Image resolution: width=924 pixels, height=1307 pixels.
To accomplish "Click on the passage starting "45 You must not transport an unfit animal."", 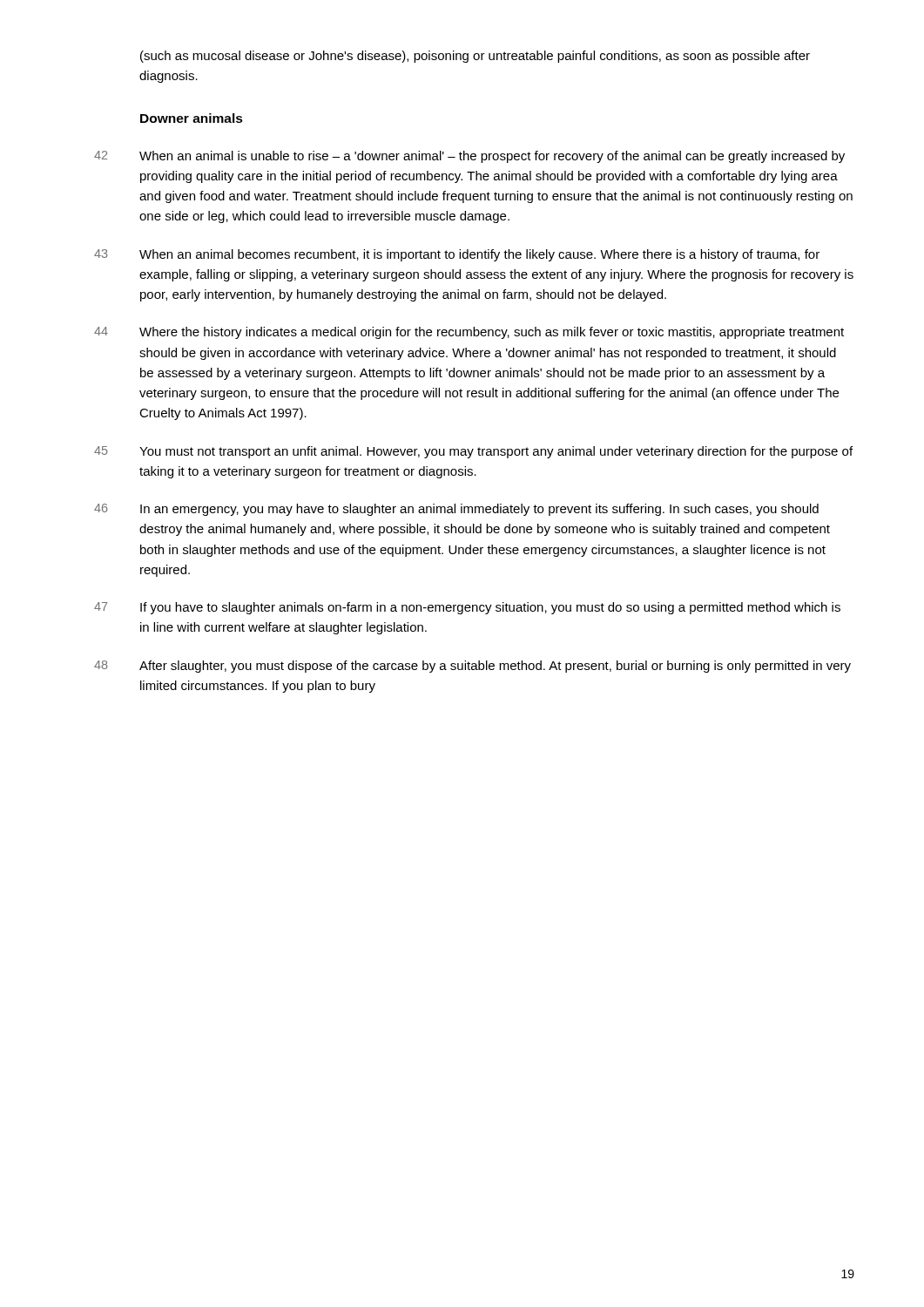I will click(x=474, y=461).
